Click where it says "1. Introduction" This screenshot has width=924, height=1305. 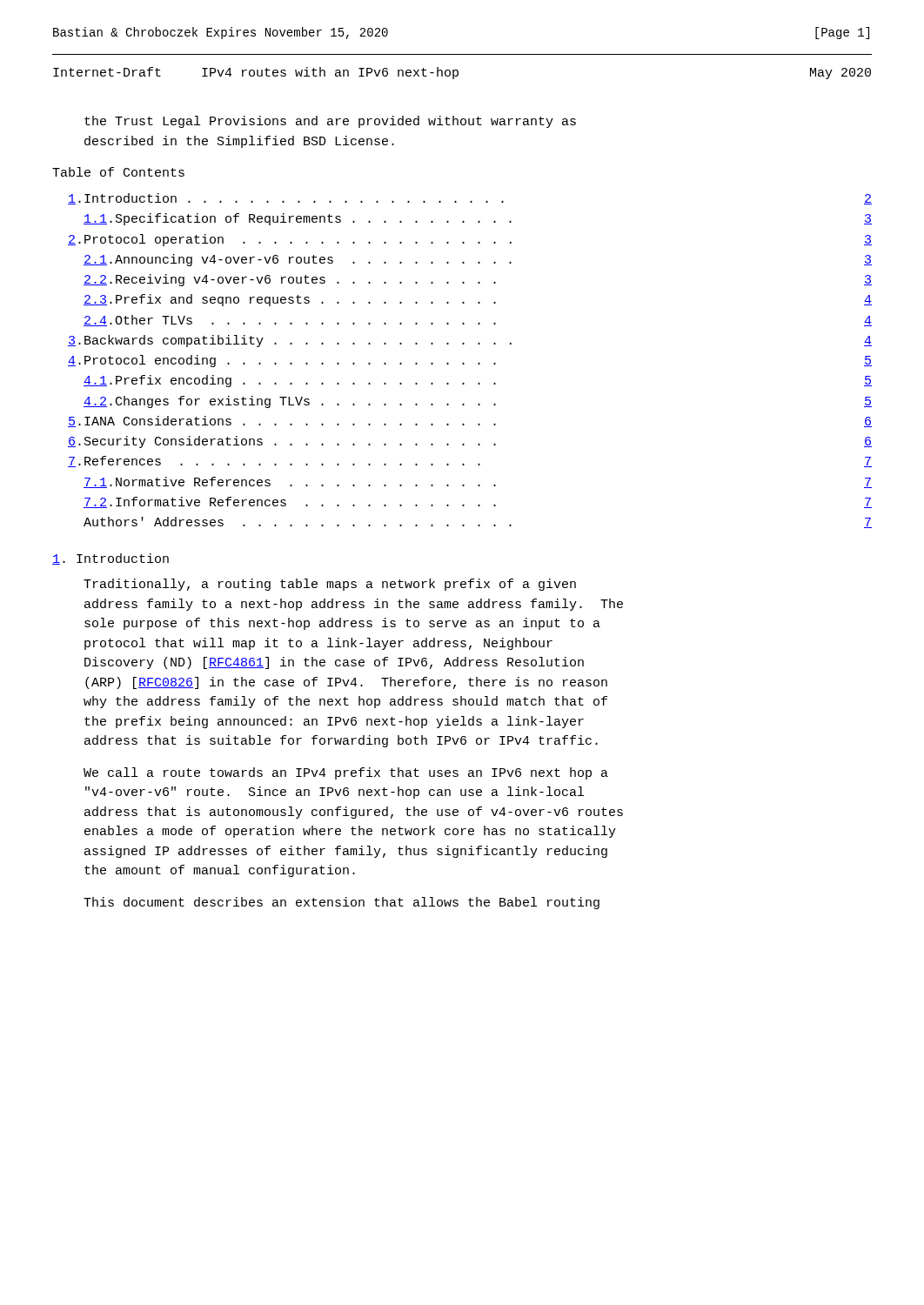coord(111,560)
